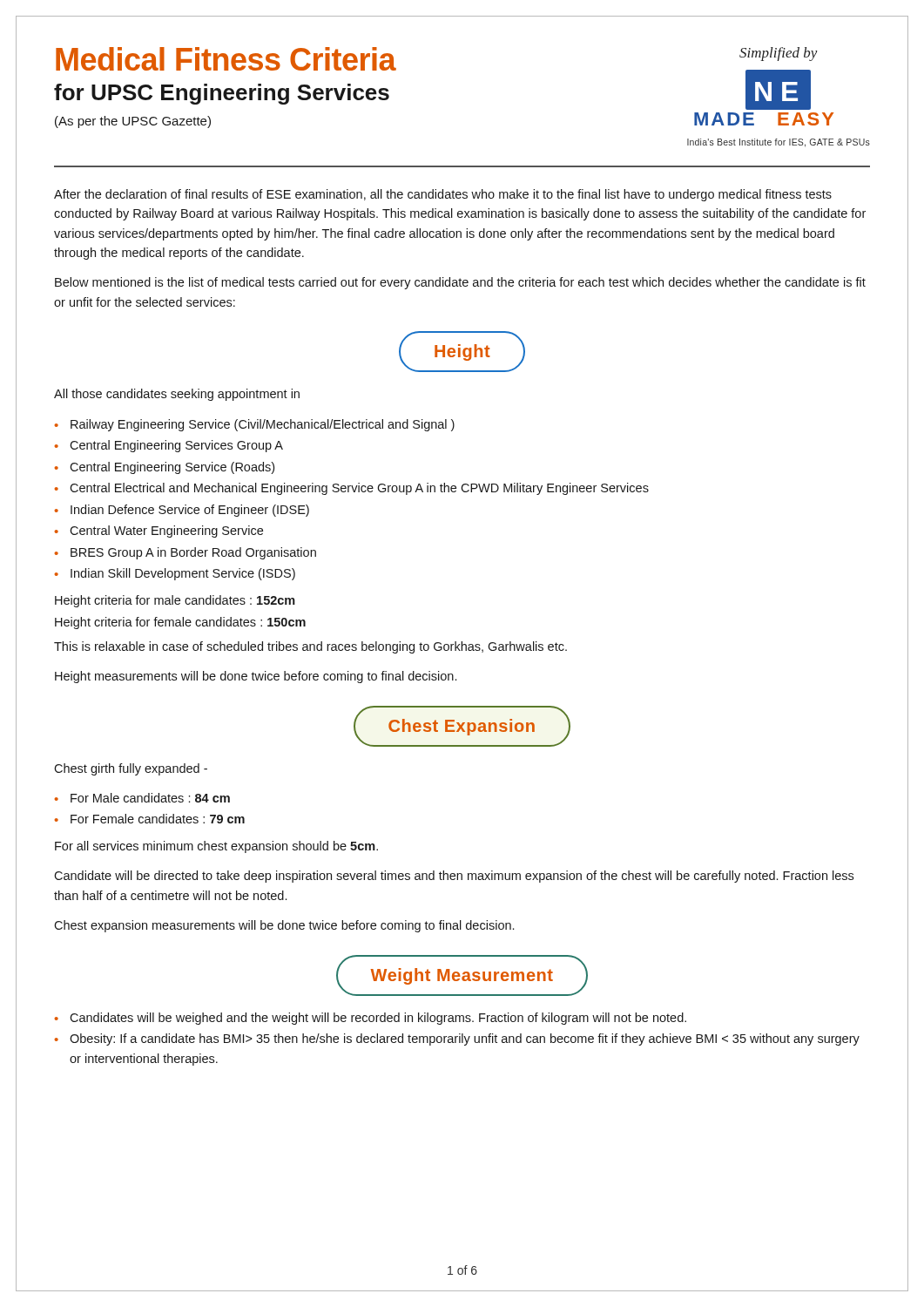924x1307 pixels.
Task: Select the element starting "Chest expansion measurements"
Action: pos(285,926)
